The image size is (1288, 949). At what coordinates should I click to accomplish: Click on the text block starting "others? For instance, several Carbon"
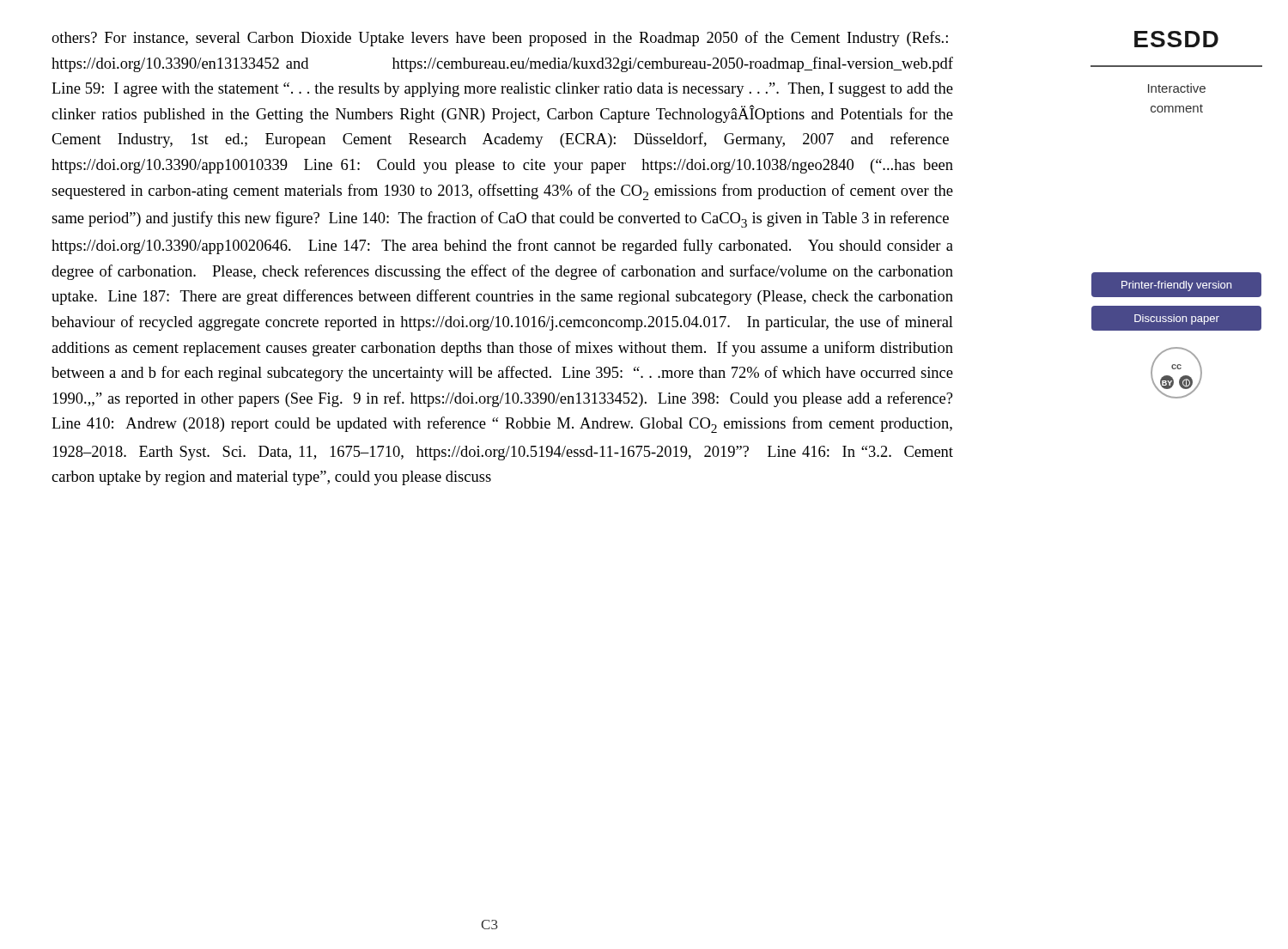click(502, 257)
